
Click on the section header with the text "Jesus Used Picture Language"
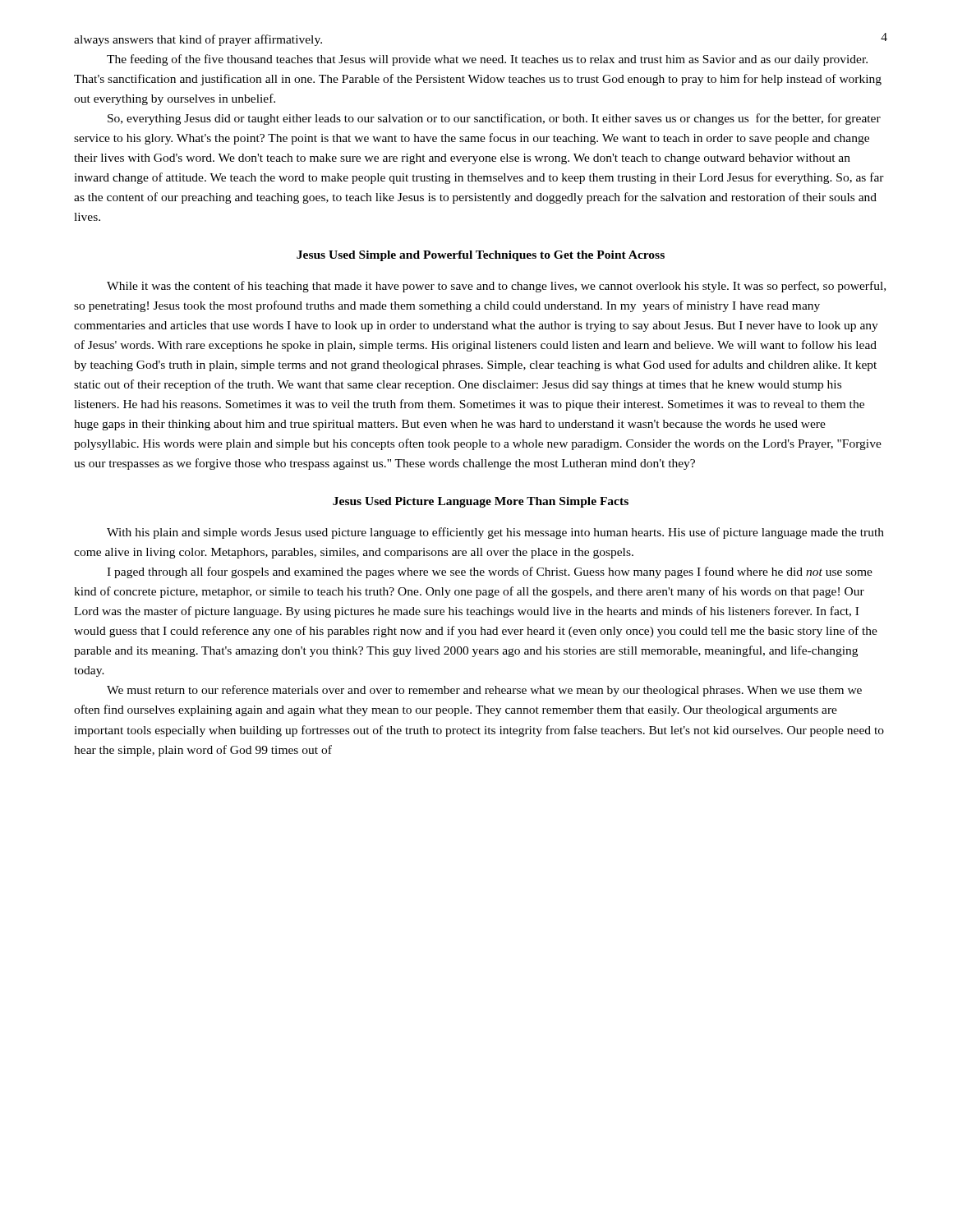point(481,501)
